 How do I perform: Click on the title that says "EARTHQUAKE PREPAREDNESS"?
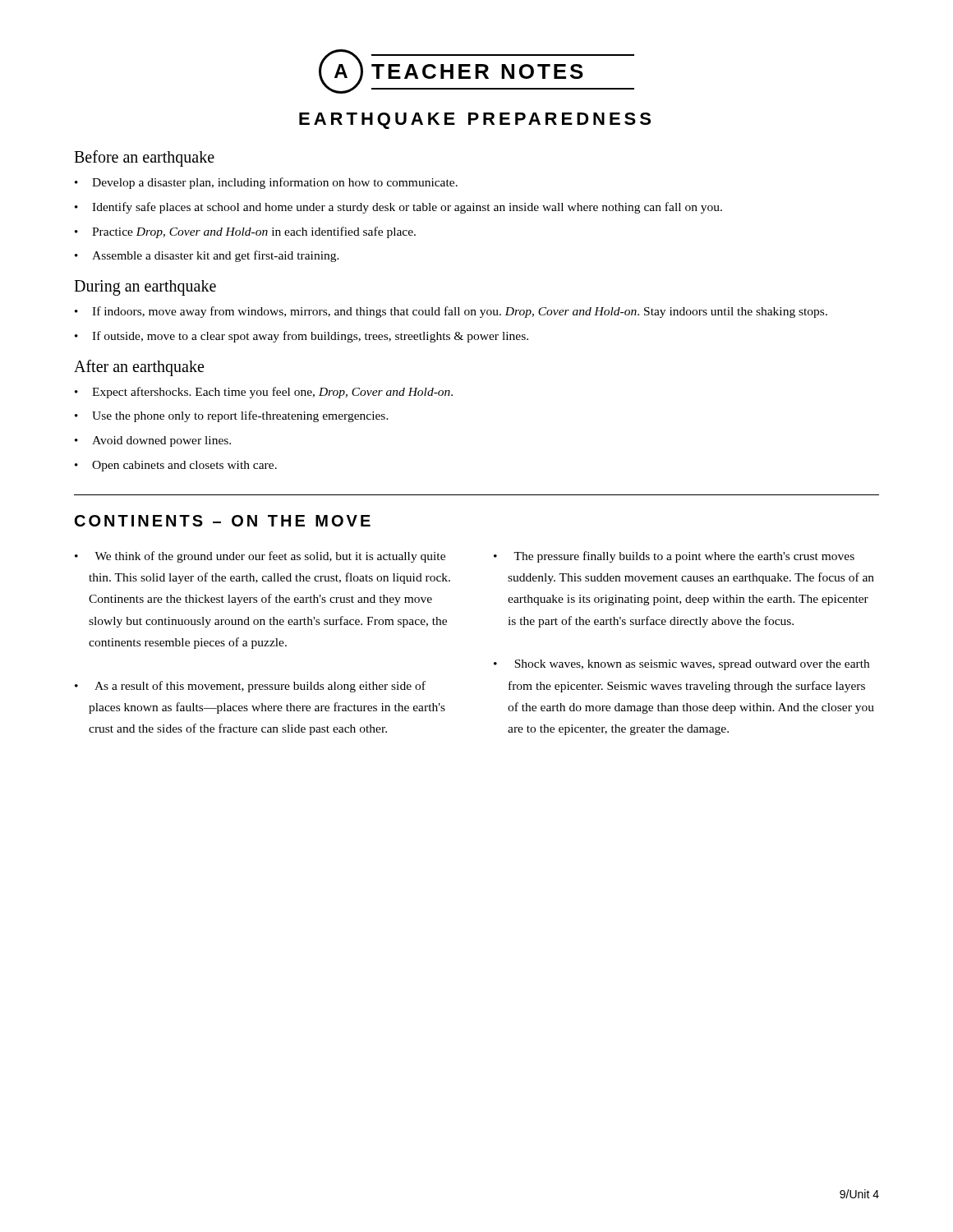coord(476,119)
